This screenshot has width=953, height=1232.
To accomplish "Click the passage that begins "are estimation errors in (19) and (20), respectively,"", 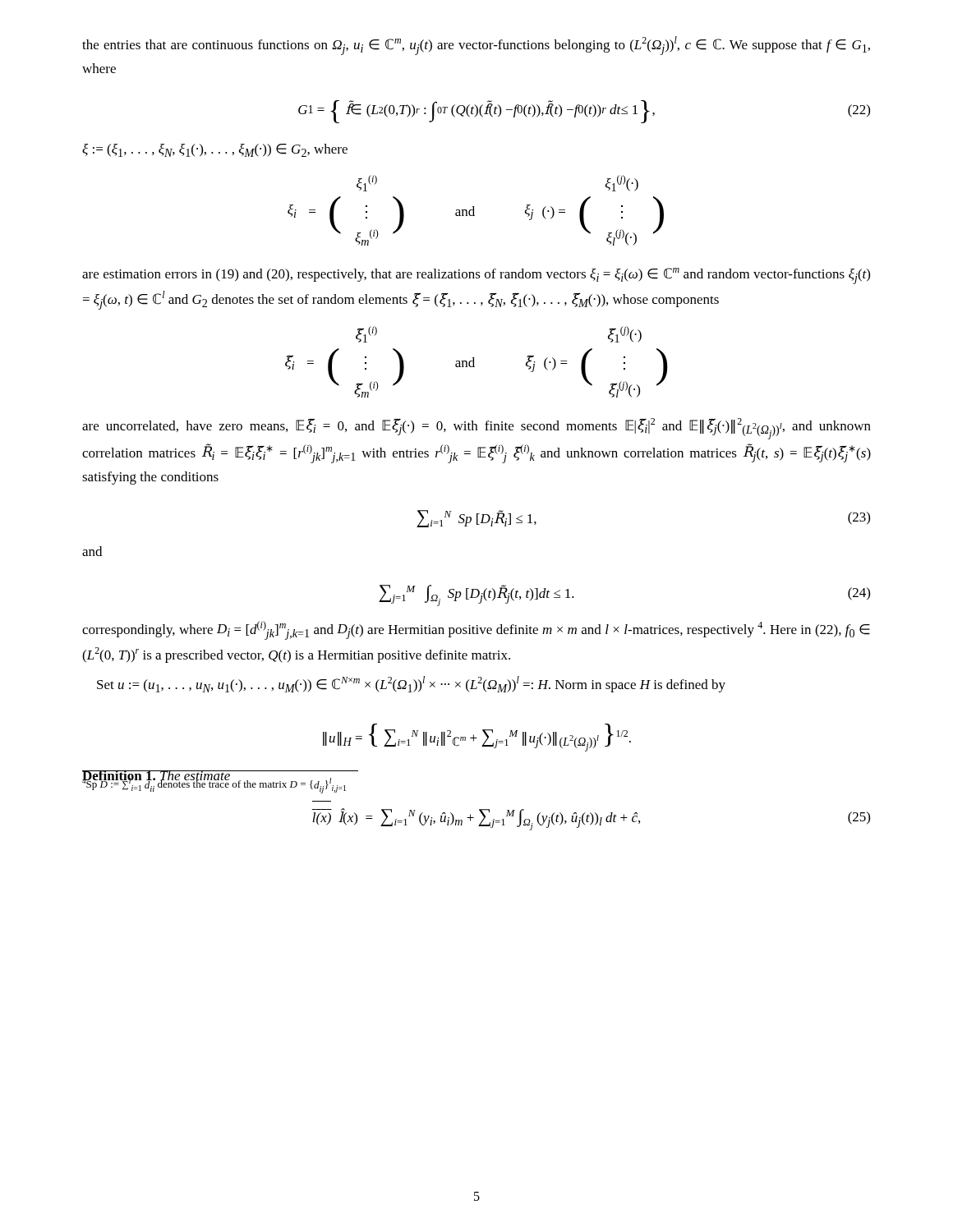I will [476, 287].
